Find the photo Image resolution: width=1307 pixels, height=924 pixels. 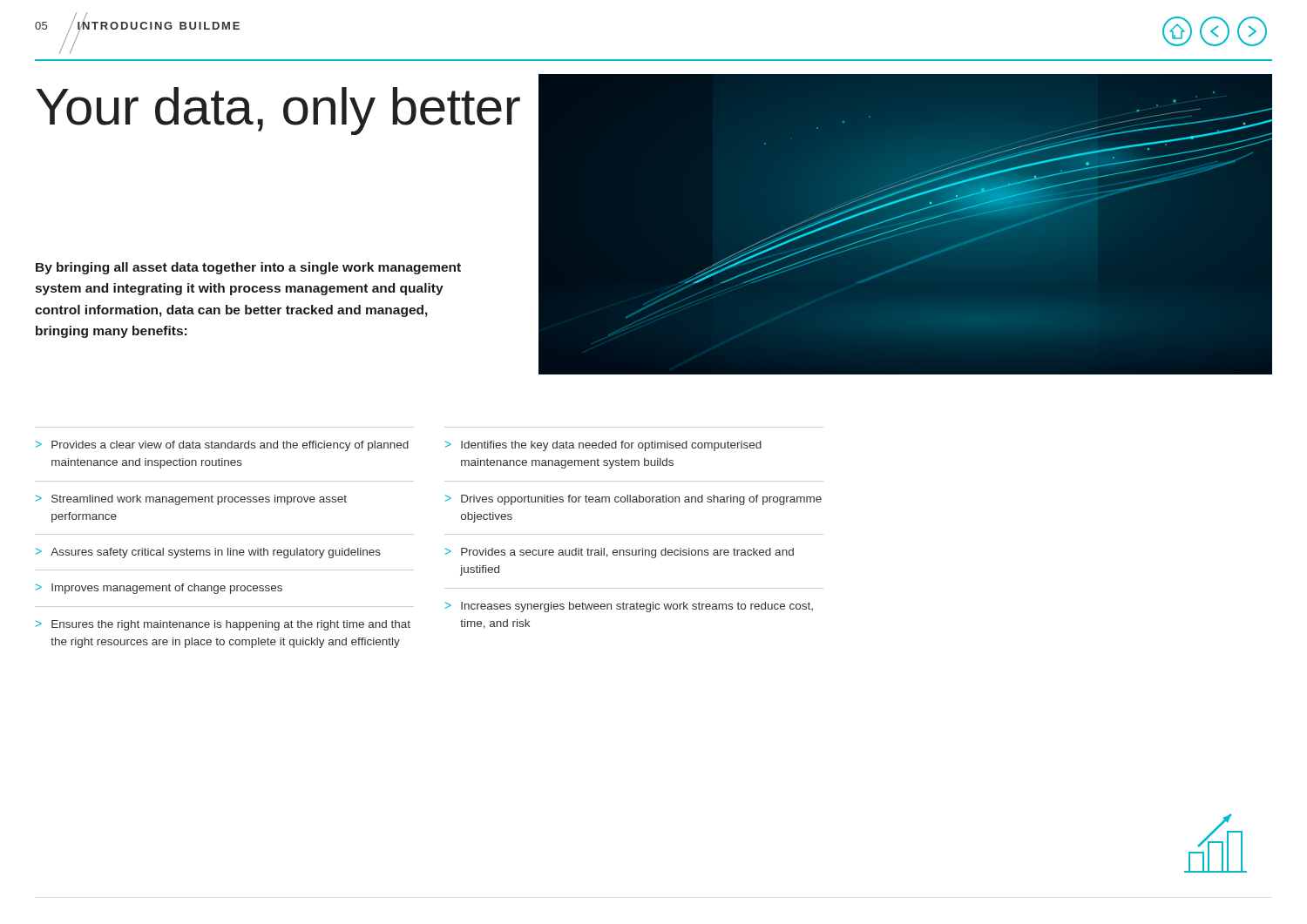905,224
